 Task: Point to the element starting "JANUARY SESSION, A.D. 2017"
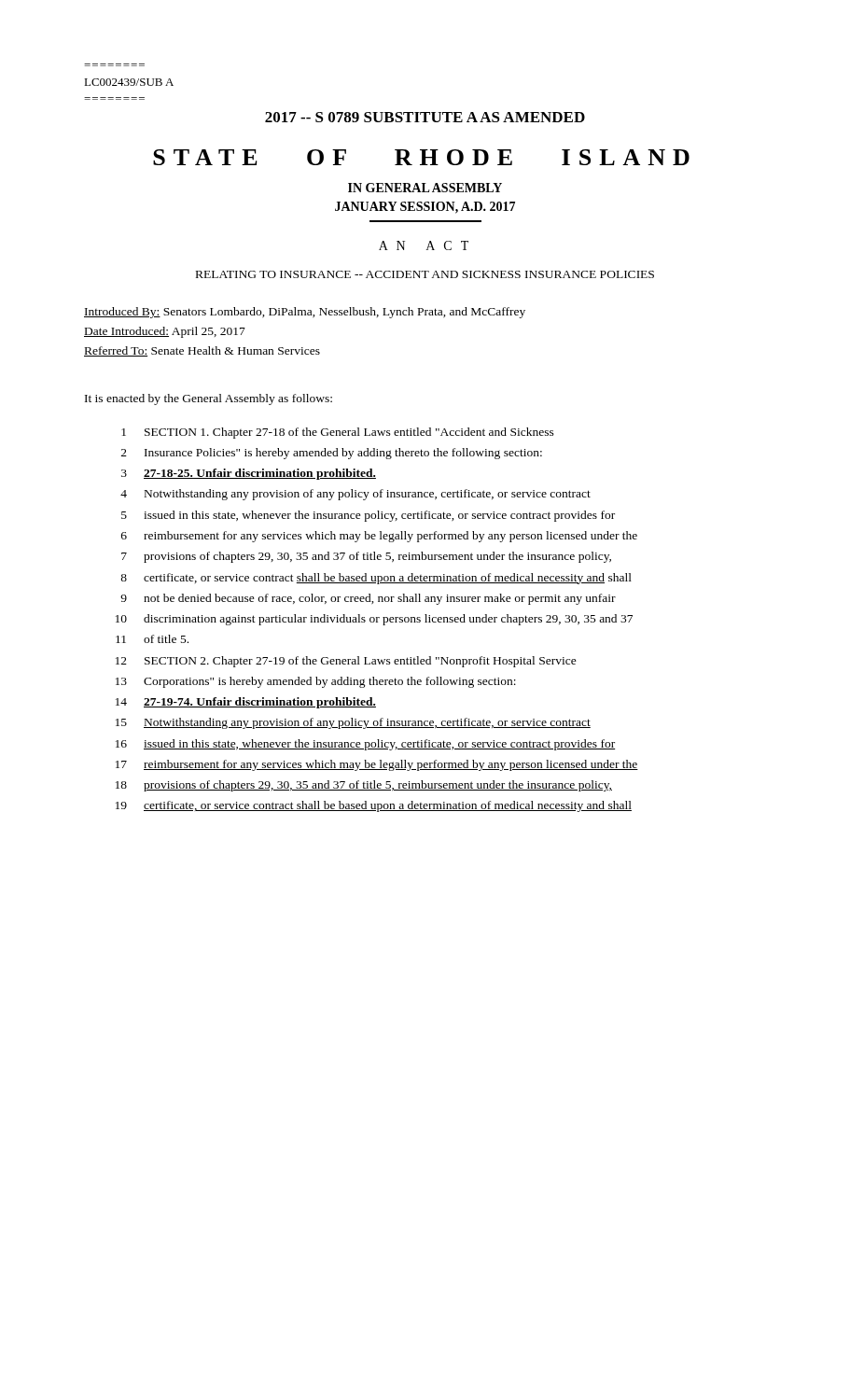425,207
